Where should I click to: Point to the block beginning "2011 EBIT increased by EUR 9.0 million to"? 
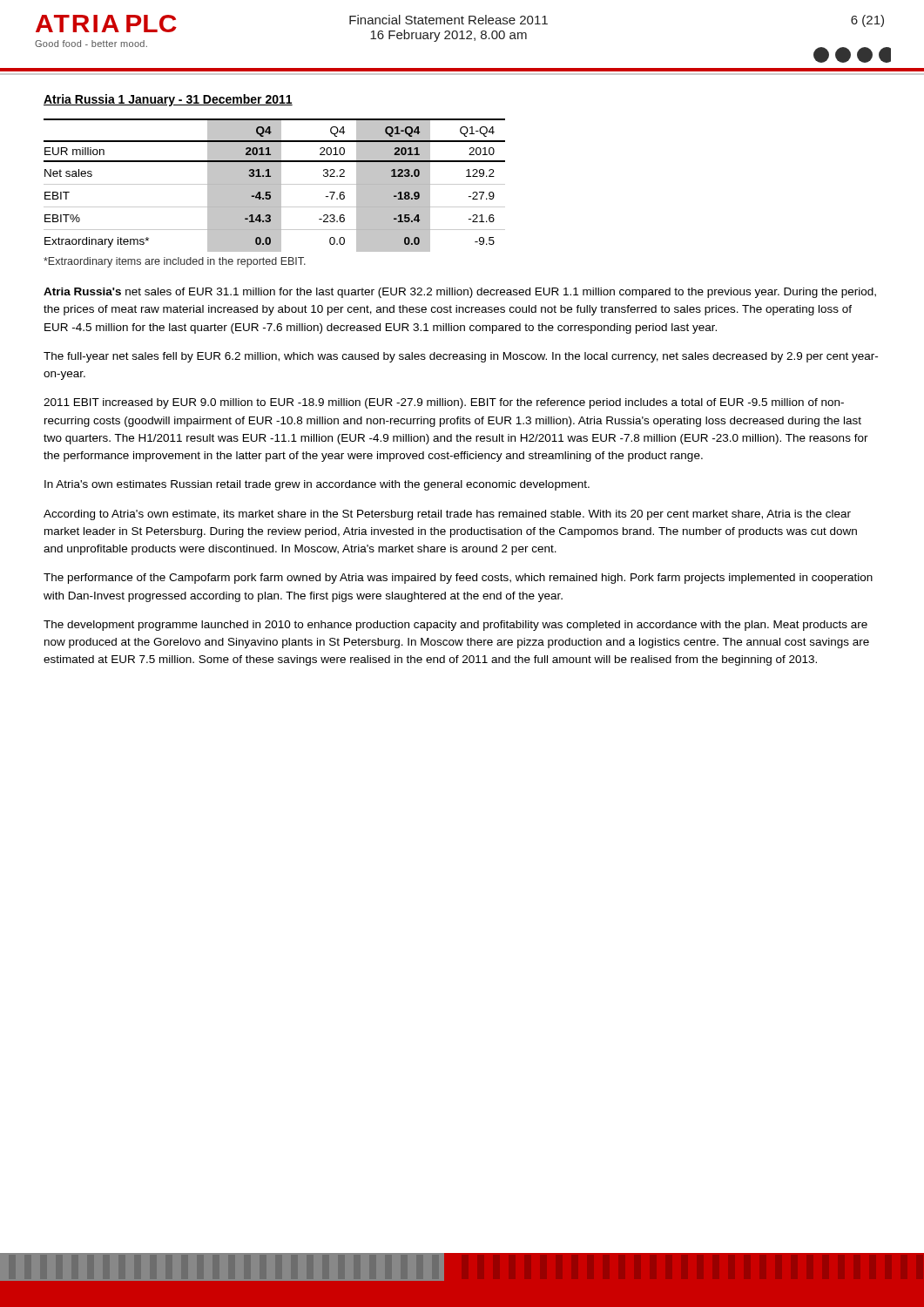(x=456, y=429)
